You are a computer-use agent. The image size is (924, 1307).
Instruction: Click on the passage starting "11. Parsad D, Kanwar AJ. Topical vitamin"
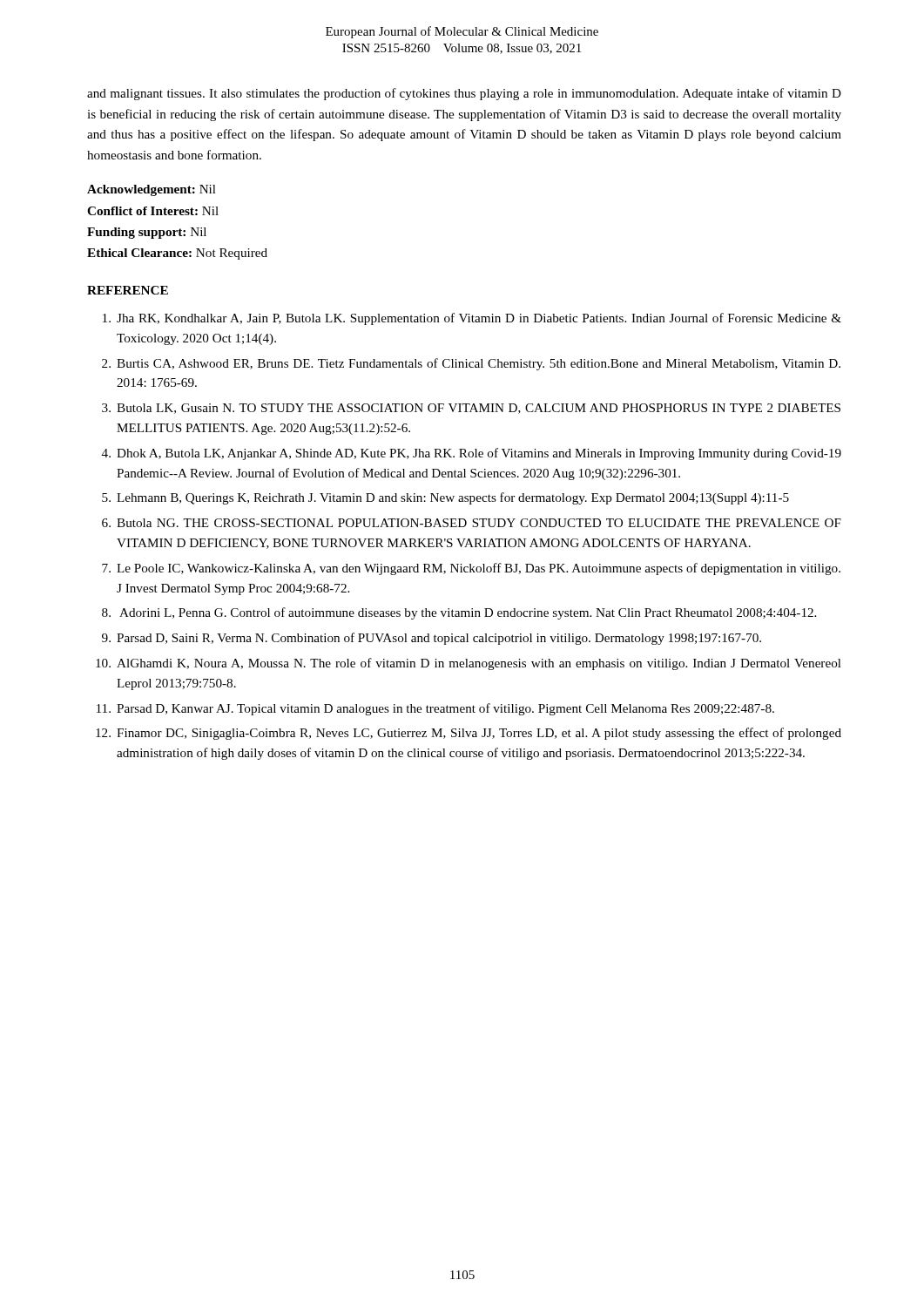464,708
